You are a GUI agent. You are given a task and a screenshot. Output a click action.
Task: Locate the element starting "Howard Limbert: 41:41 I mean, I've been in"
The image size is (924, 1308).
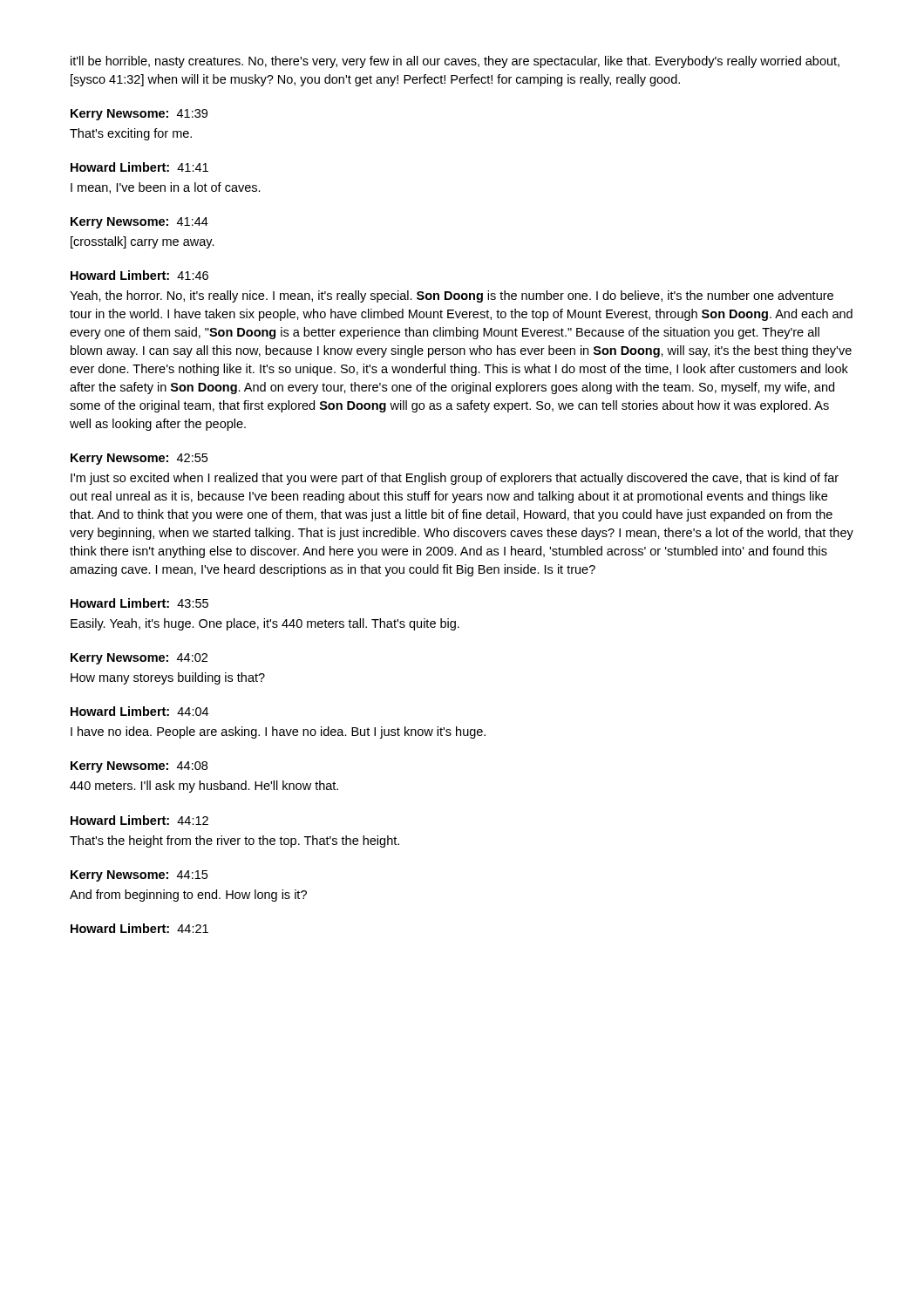(x=139, y=167)
